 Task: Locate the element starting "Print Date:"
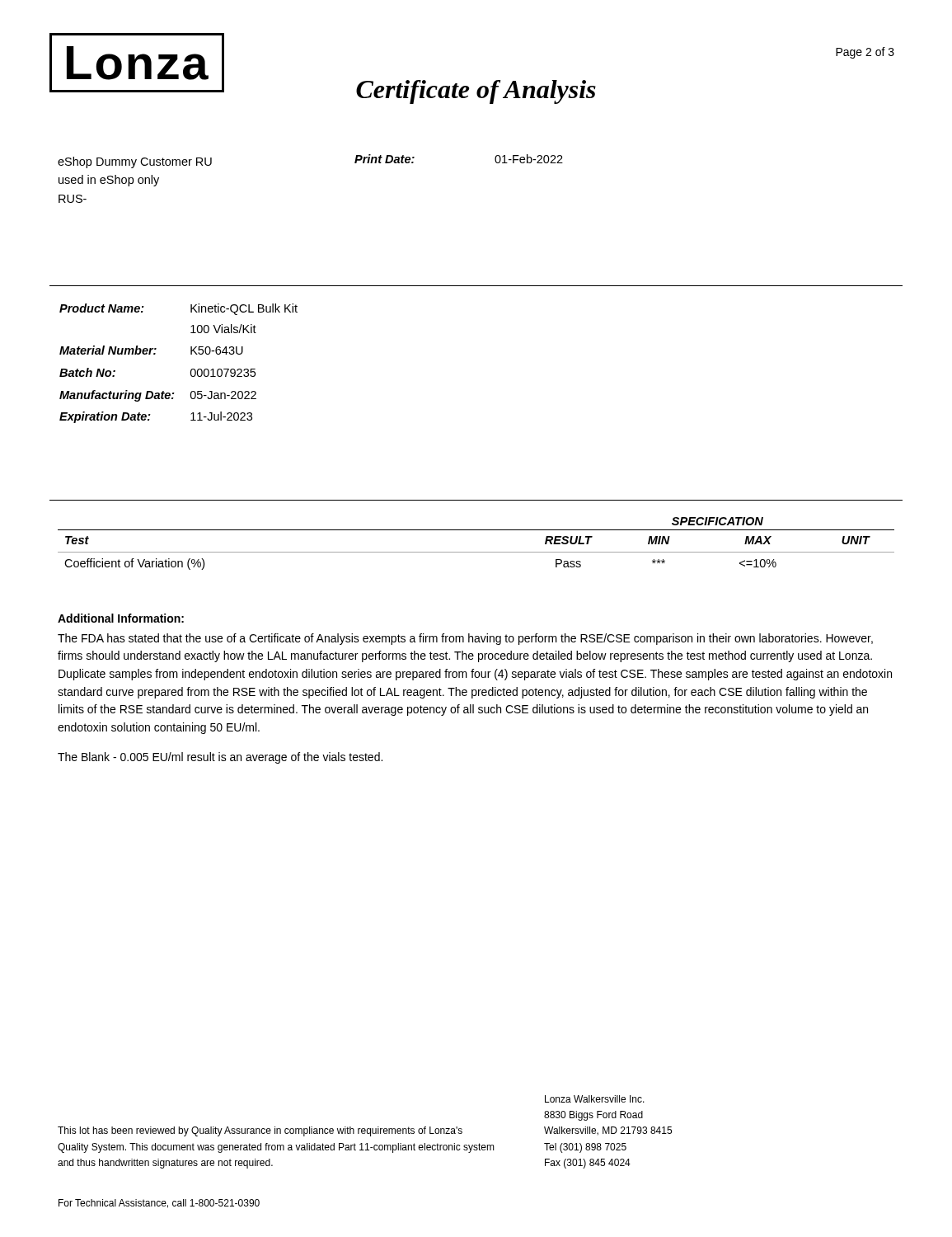click(x=385, y=159)
